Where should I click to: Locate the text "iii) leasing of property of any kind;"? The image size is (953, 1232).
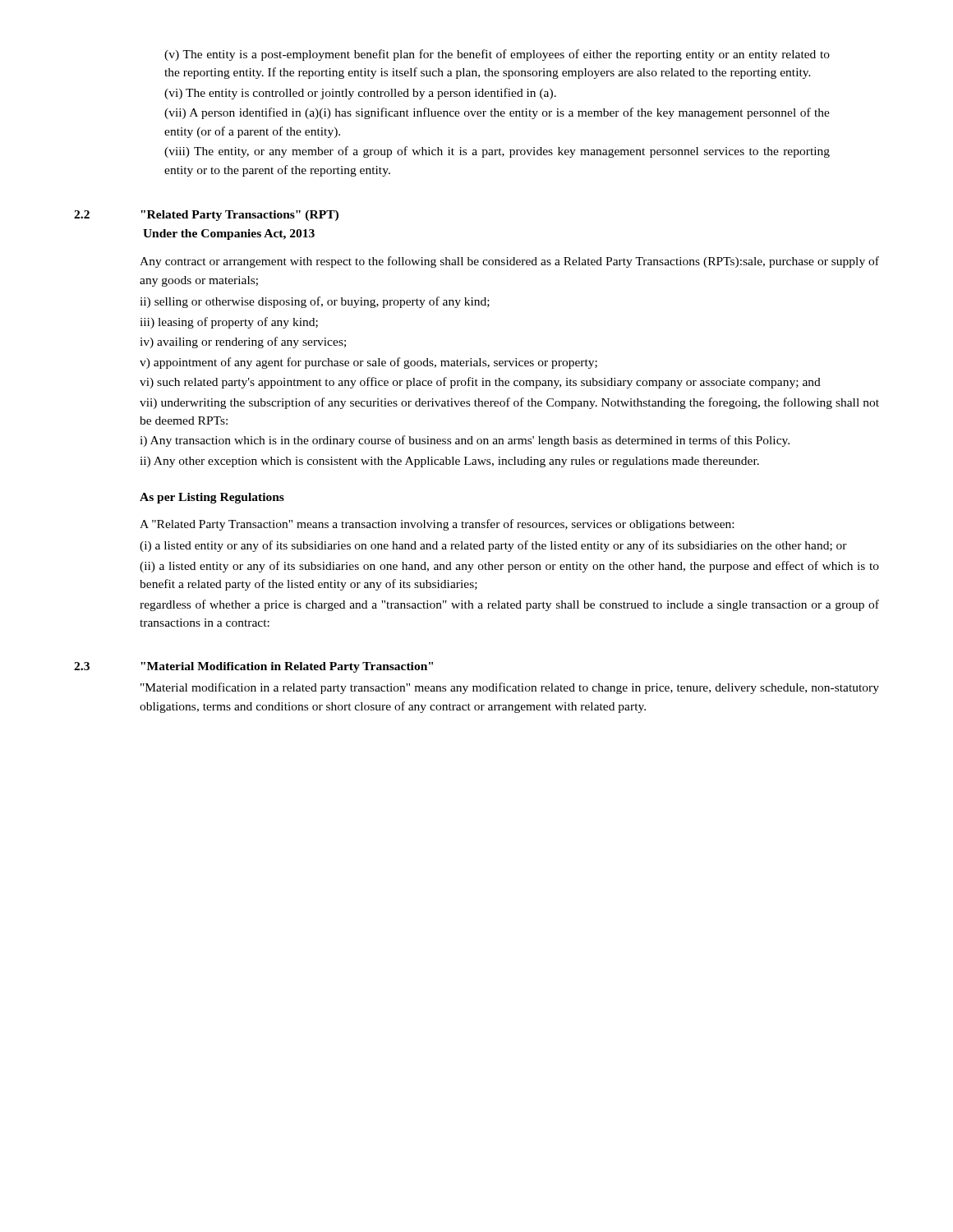click(x=229, y=323)
